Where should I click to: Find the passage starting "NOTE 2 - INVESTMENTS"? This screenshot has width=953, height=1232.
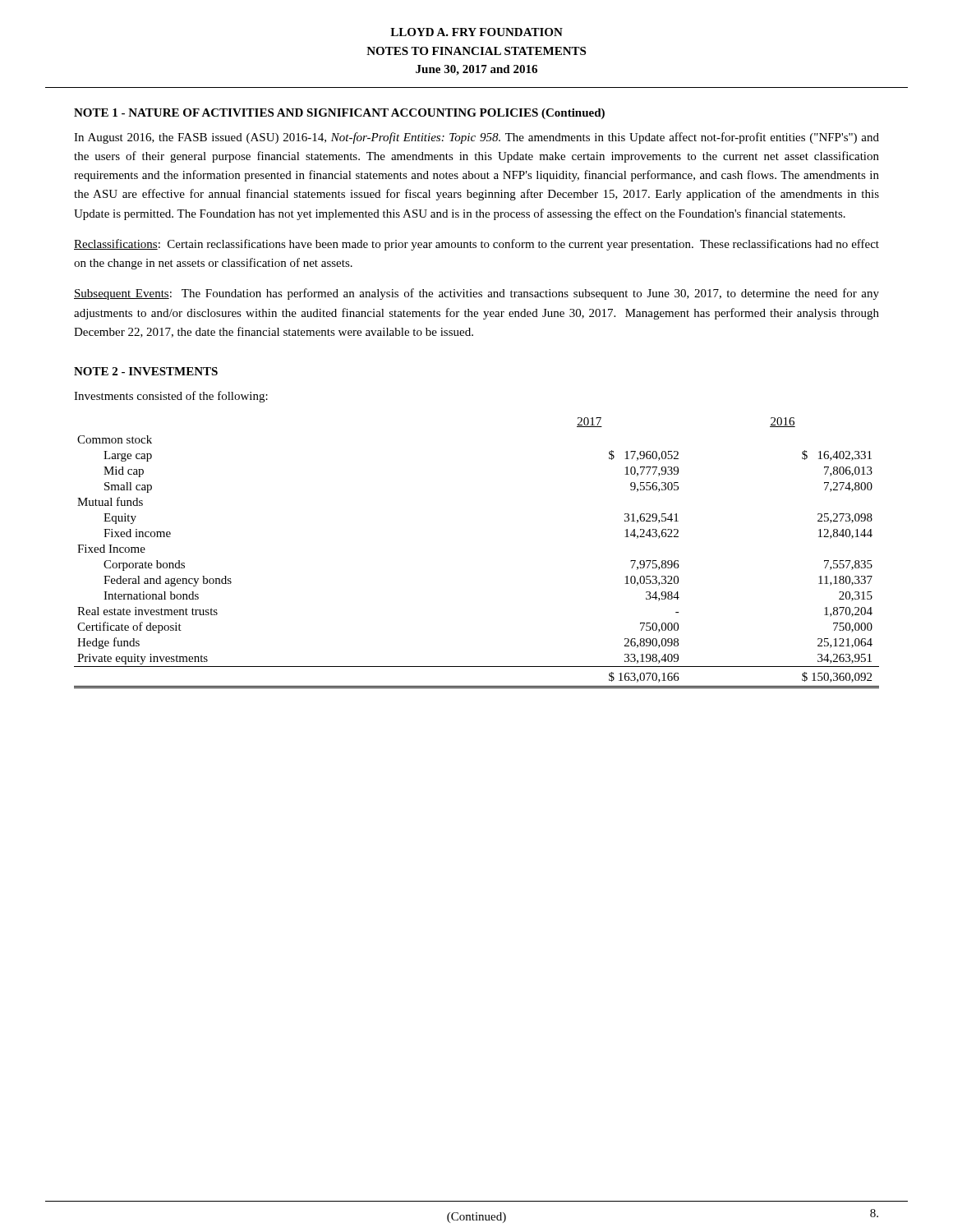pos(146,371)
